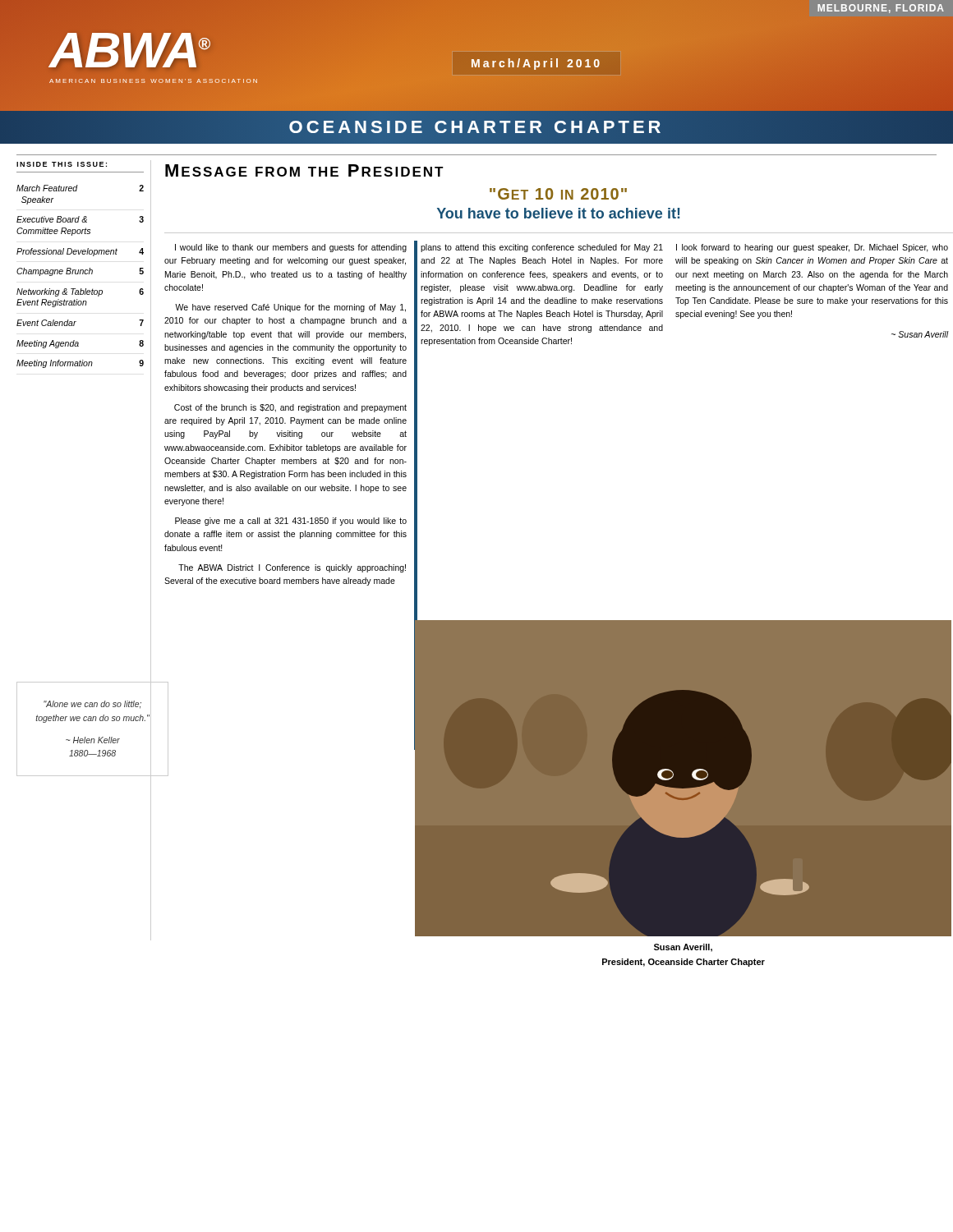The height and width of the screenshot is (1232, 953).
Task: Click on the block starting "Susan Averill,President, Oceanside Charter Chapter"
Action: 683,954
